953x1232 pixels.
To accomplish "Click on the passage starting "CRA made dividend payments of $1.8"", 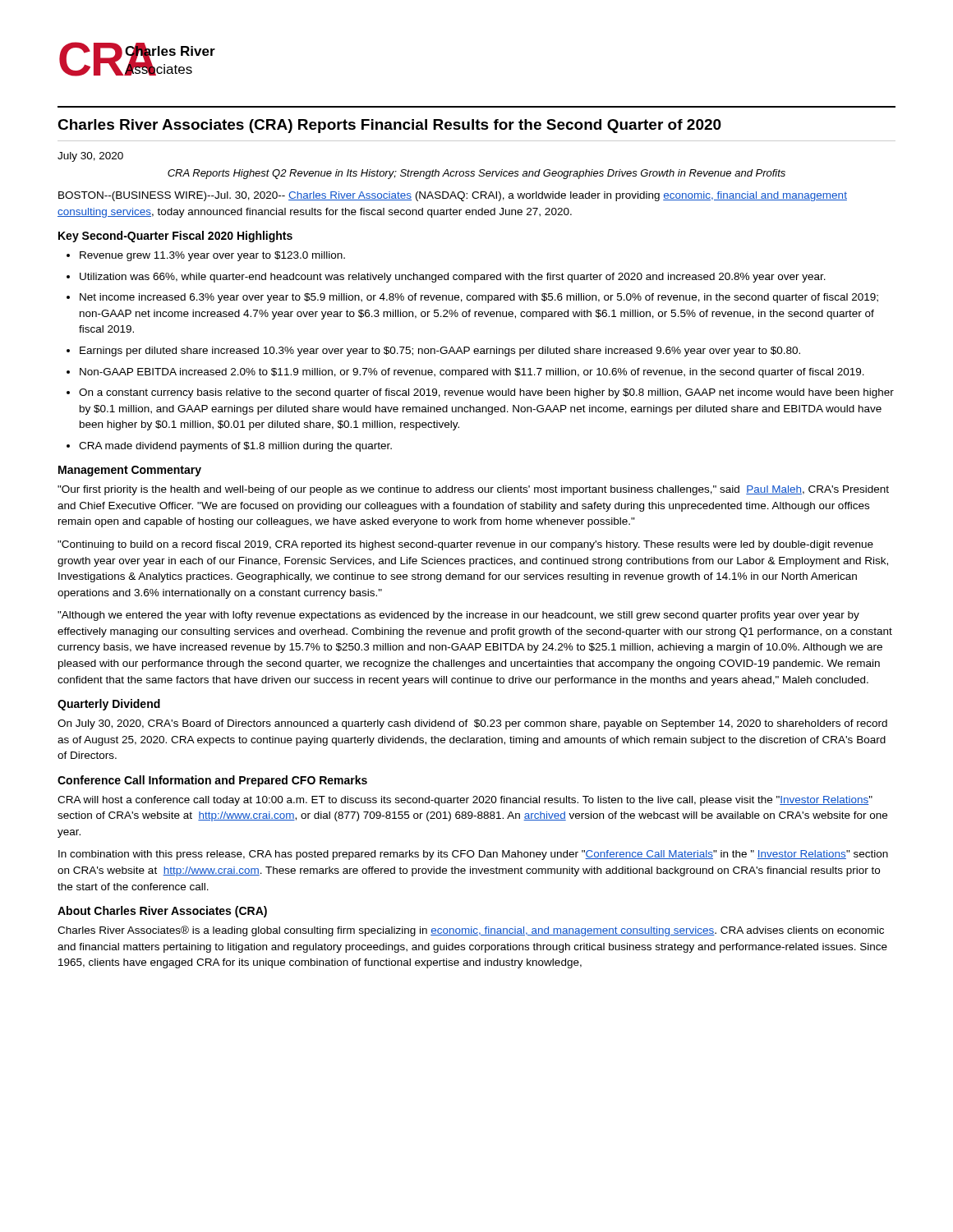I will (x=229, y=447).
